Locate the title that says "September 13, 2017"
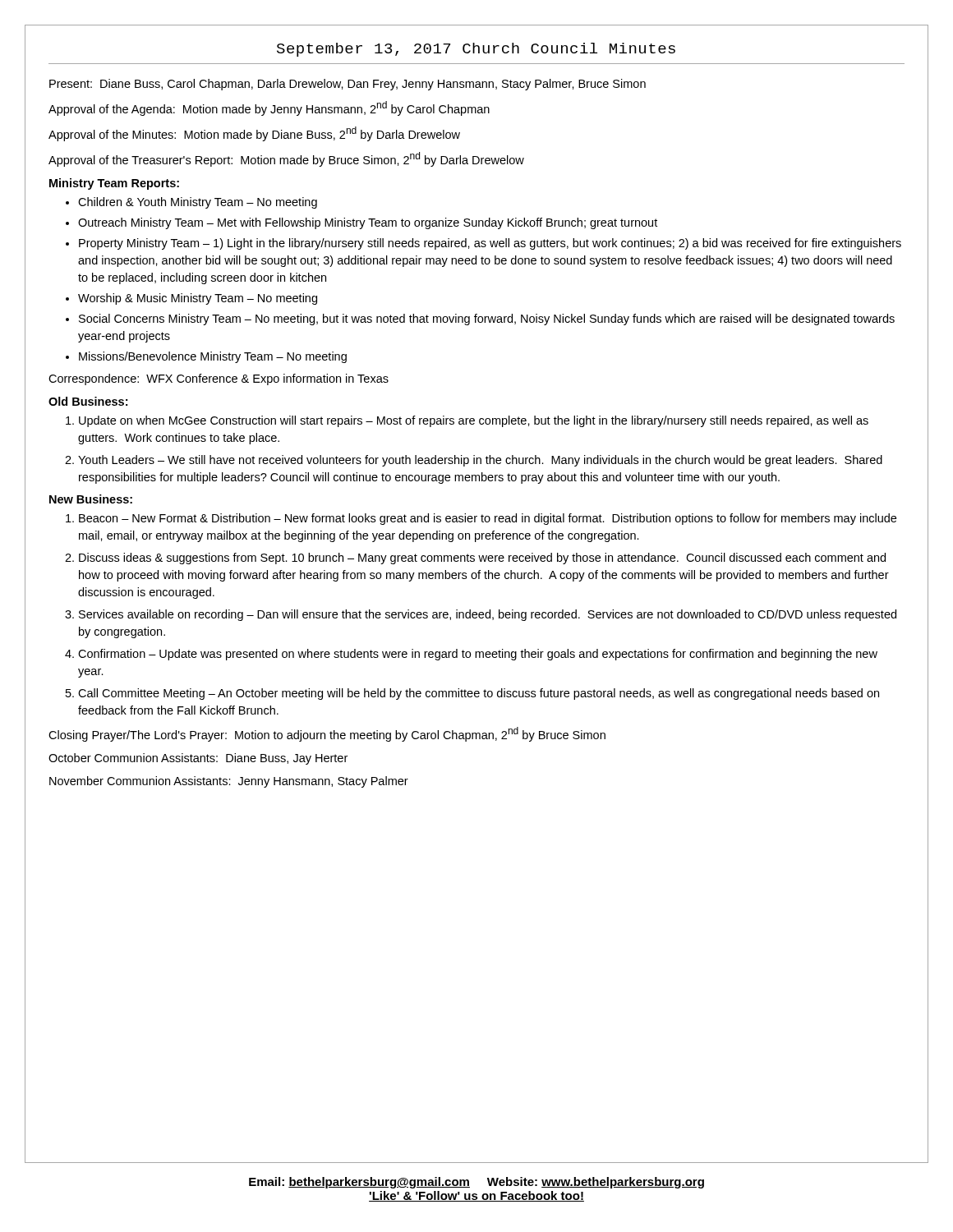 (476, 49)
